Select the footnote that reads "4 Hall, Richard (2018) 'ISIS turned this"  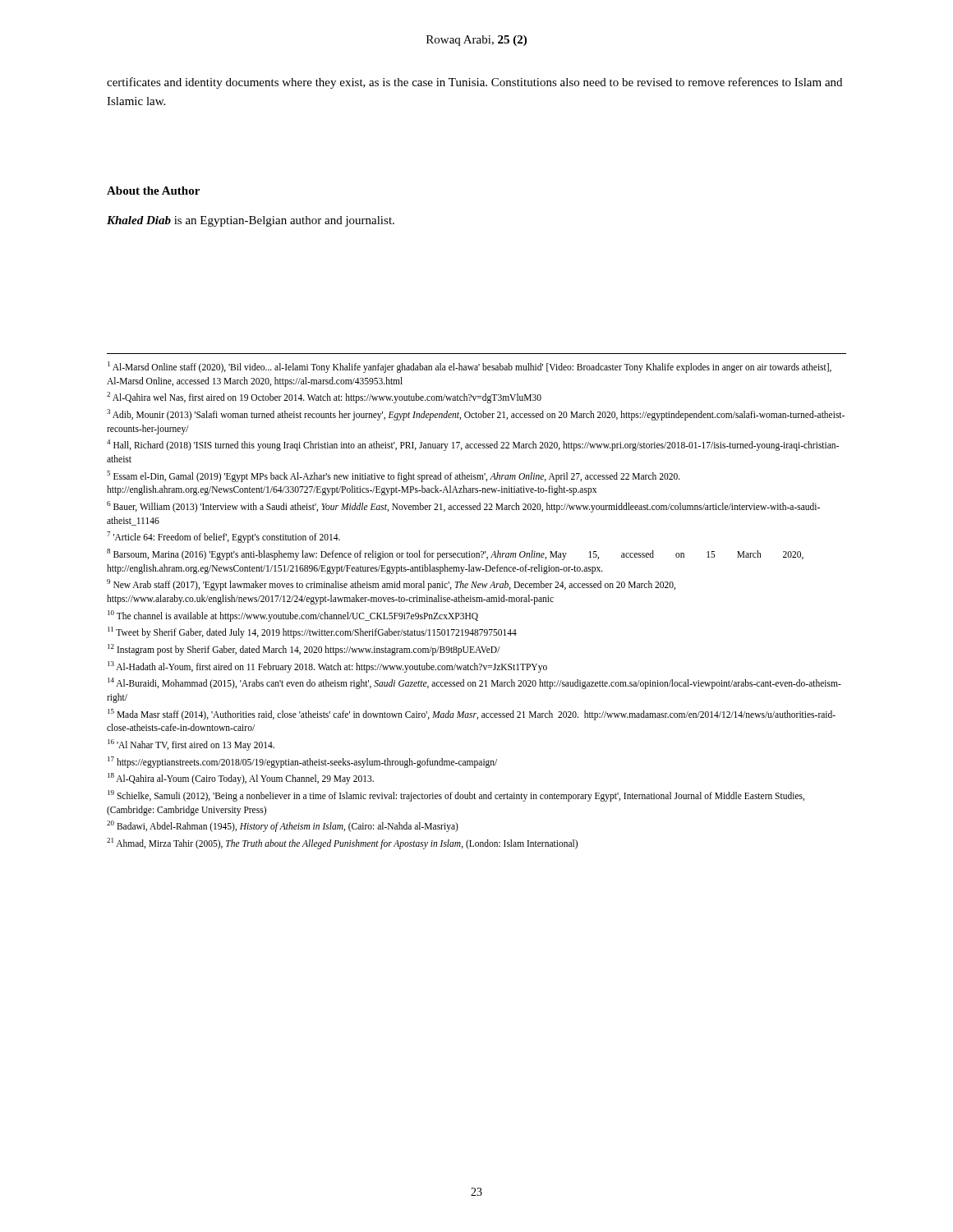pyautogui.click(x=473, y=451)
